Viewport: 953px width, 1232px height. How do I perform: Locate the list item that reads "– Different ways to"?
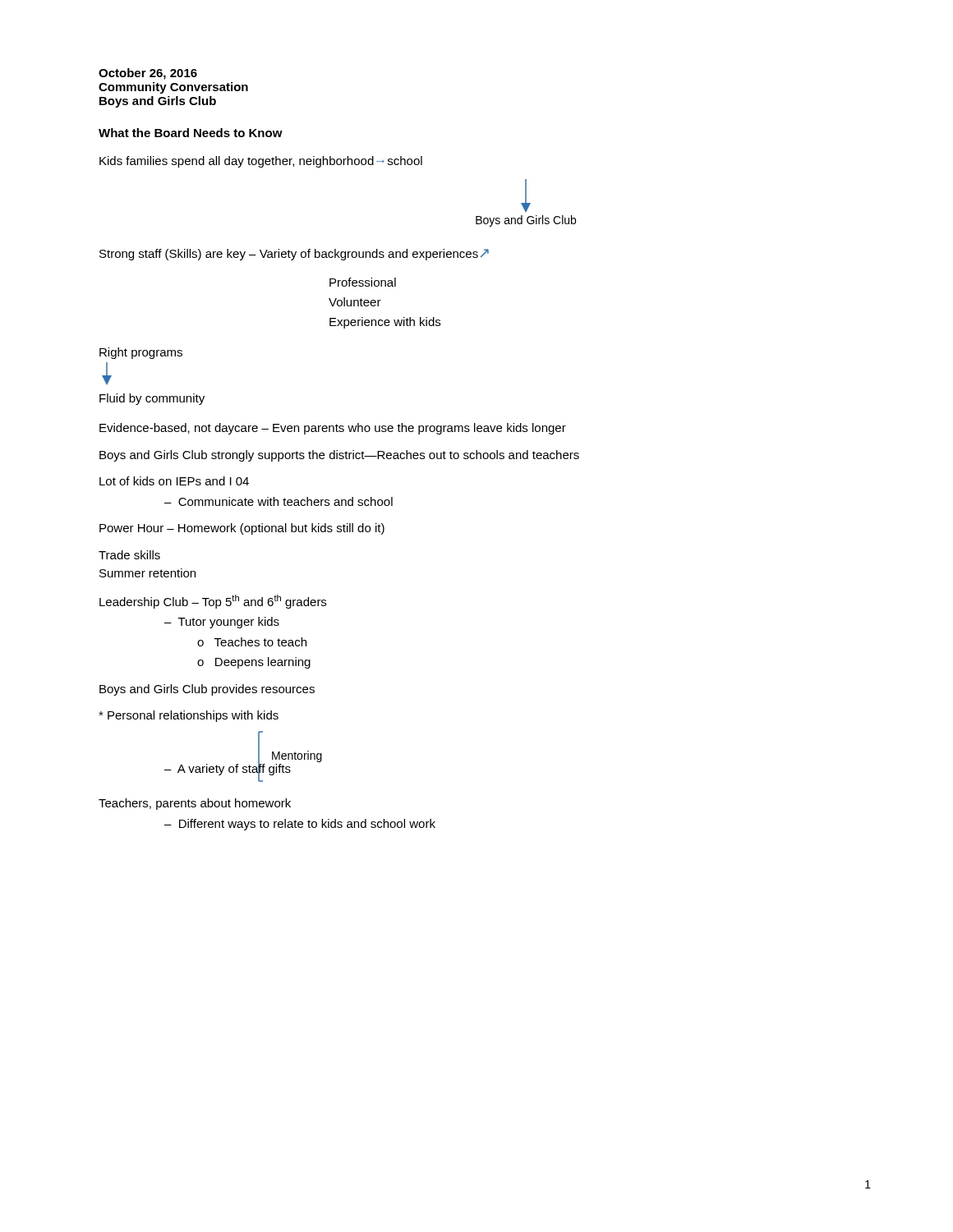[300, 823]
